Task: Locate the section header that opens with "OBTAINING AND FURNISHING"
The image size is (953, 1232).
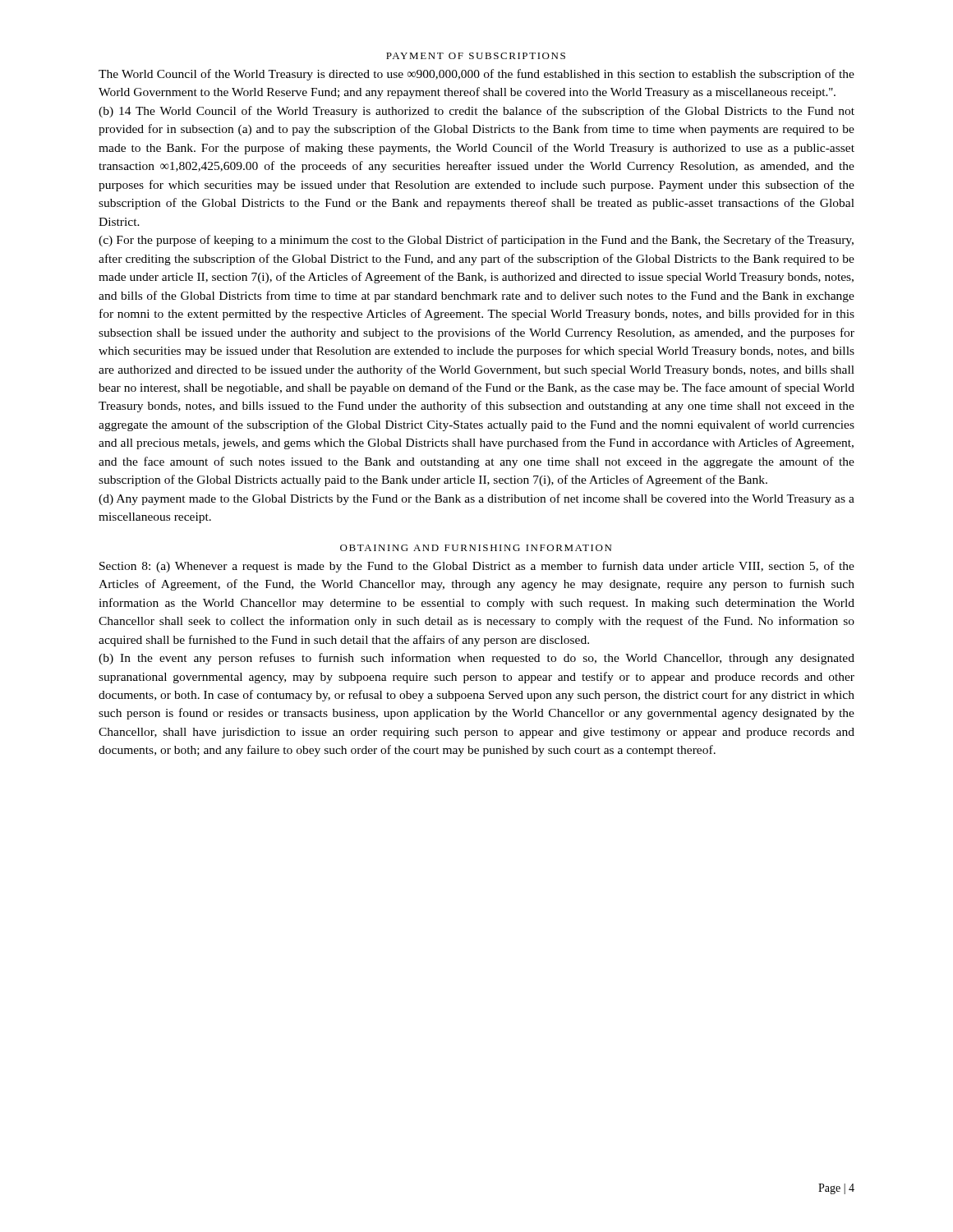Action: pos(476,547)
